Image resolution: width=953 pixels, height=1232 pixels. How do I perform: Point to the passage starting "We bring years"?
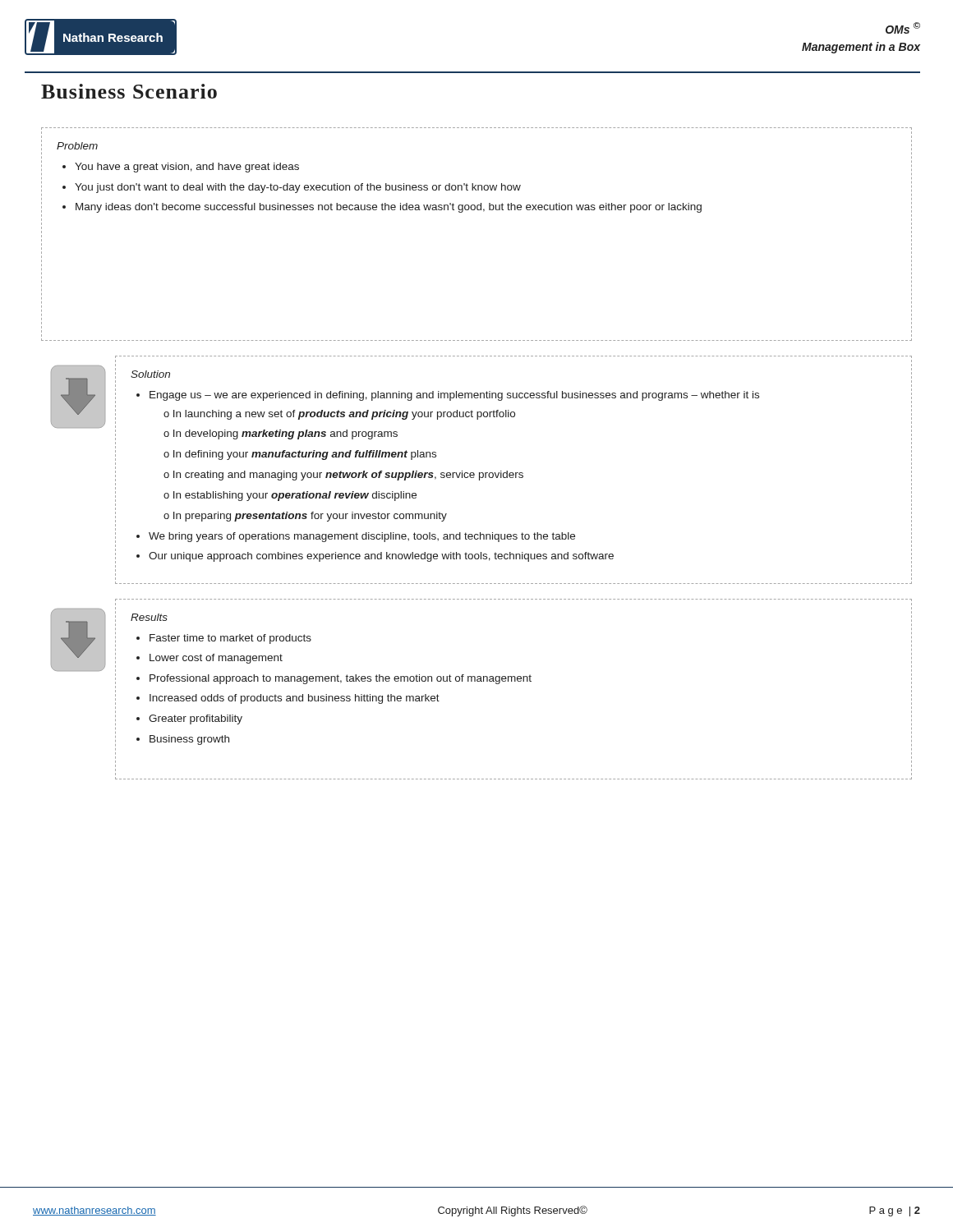point(362,536)
